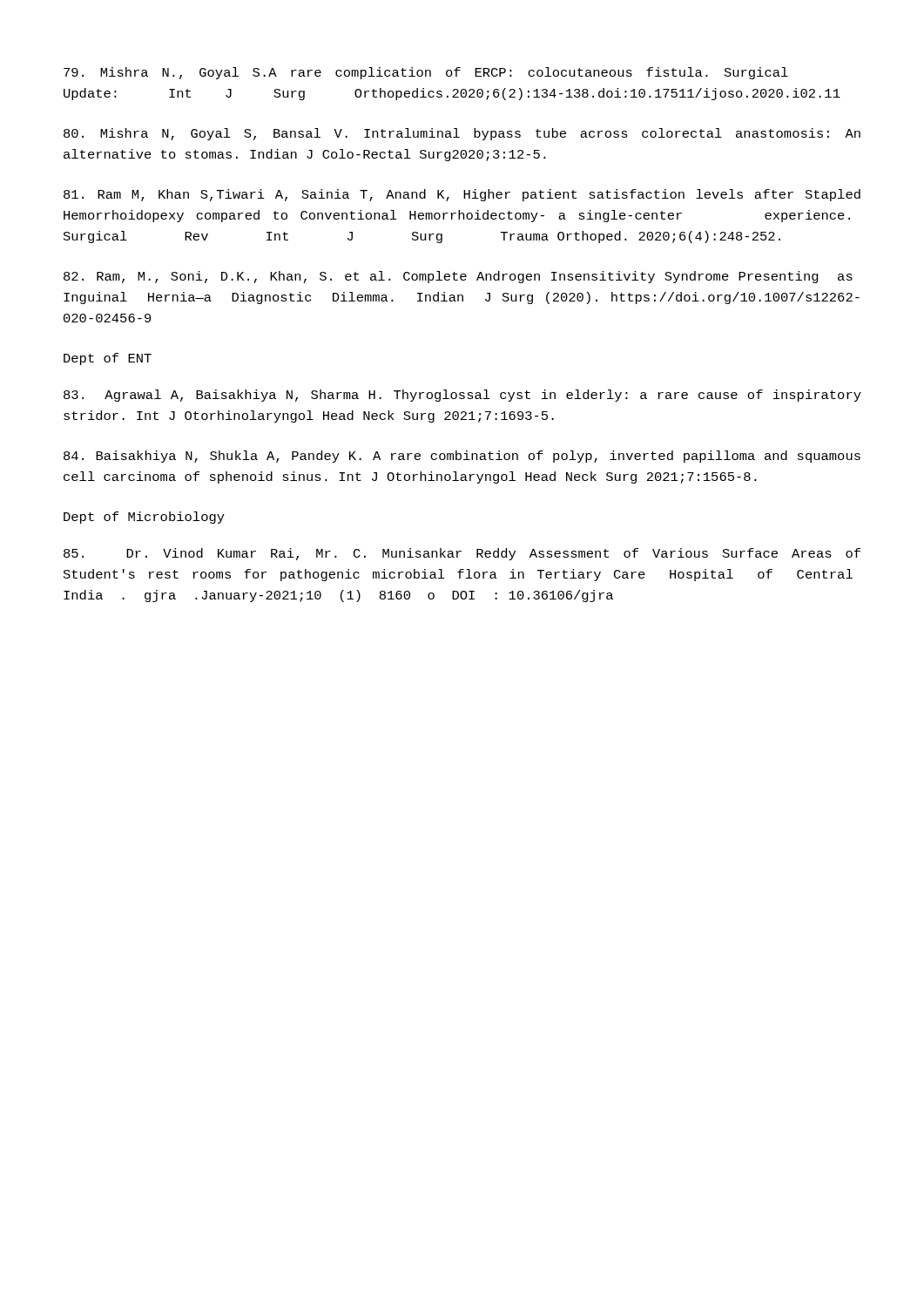Locate the element starting "84. Baisakhiya N,"
The image size is (924, 1307).
point(462,467)
